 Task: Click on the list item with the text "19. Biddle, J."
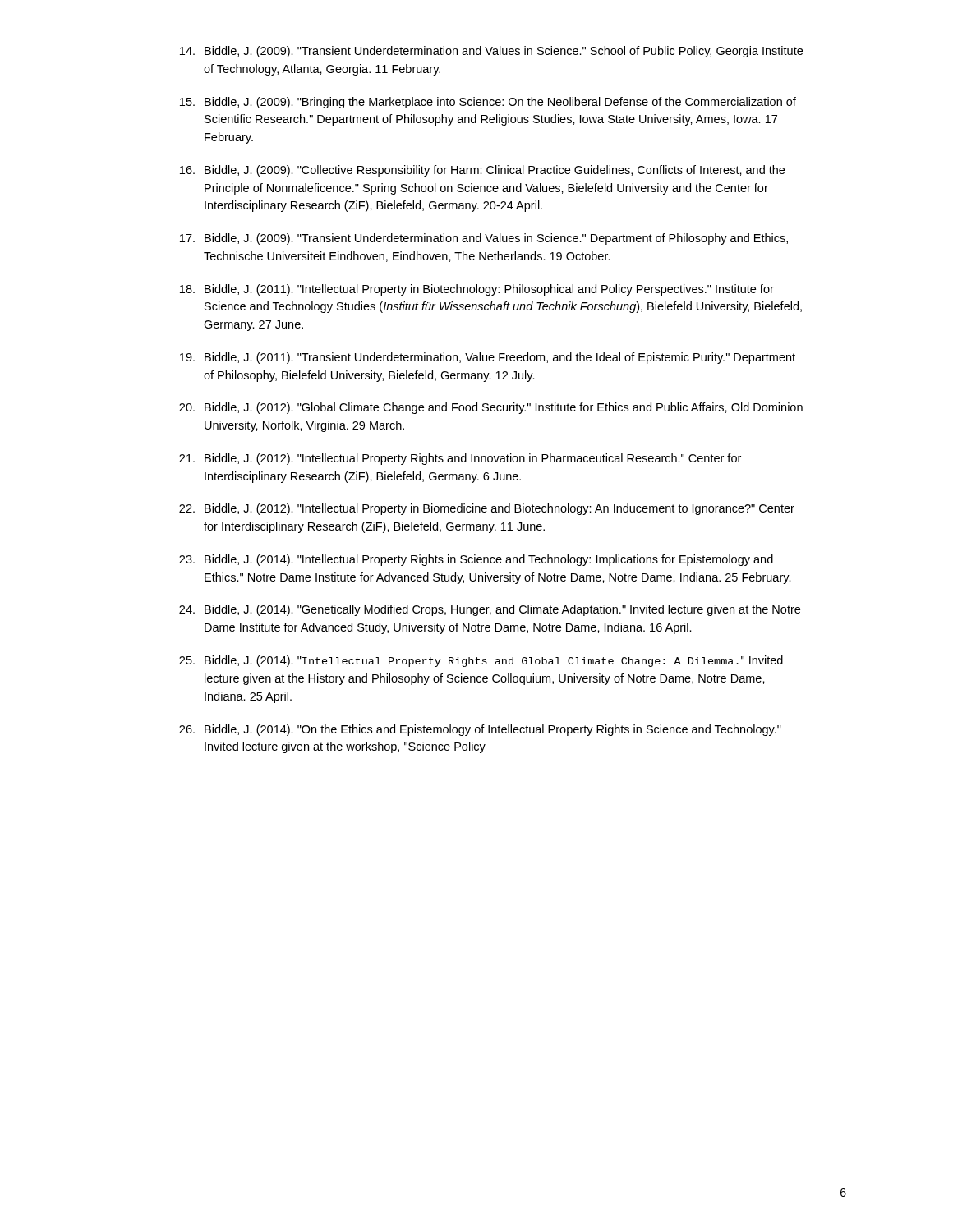click(485, 367)
